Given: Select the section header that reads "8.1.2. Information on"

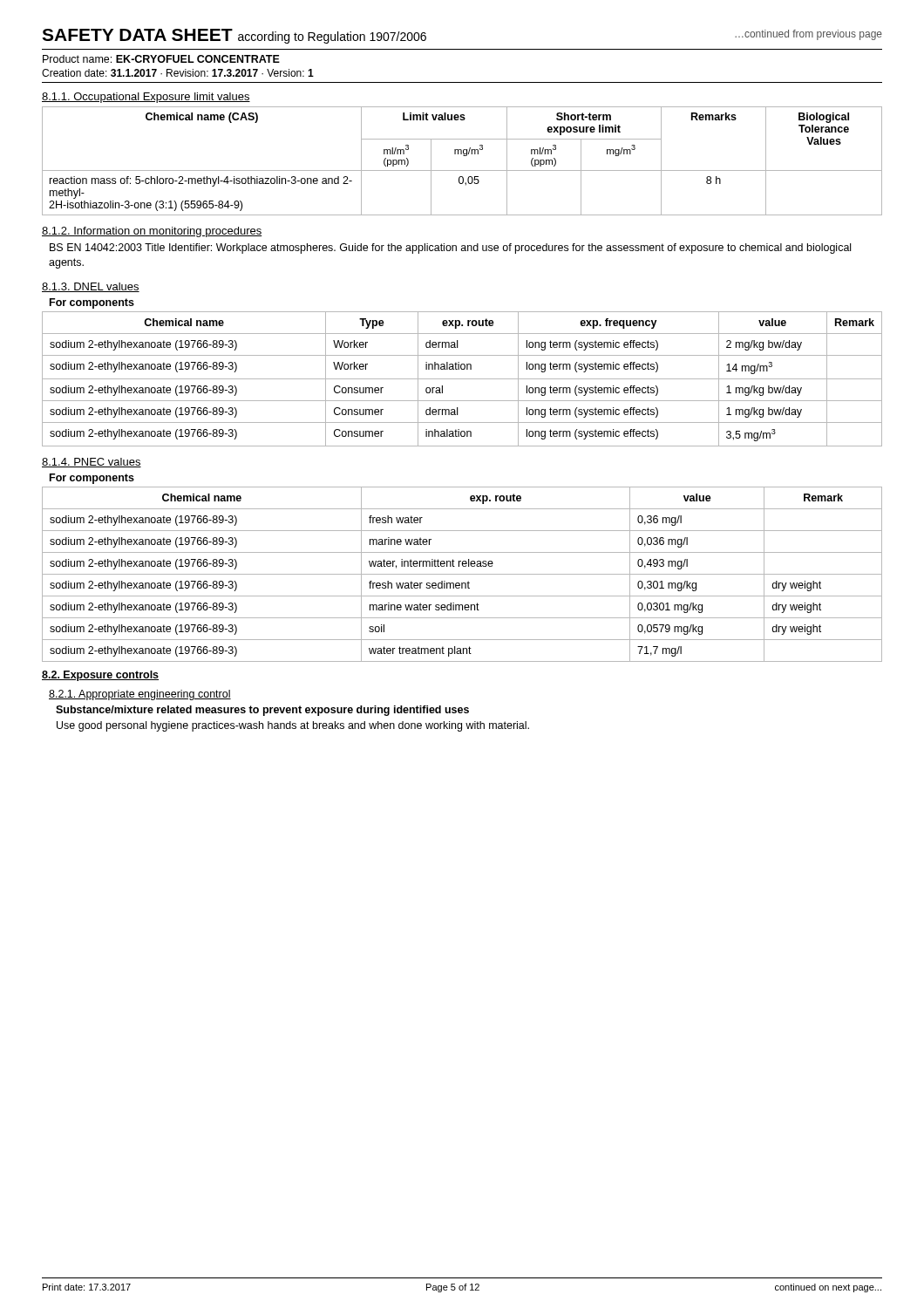Looking at the screenshot, I should 152,230.
